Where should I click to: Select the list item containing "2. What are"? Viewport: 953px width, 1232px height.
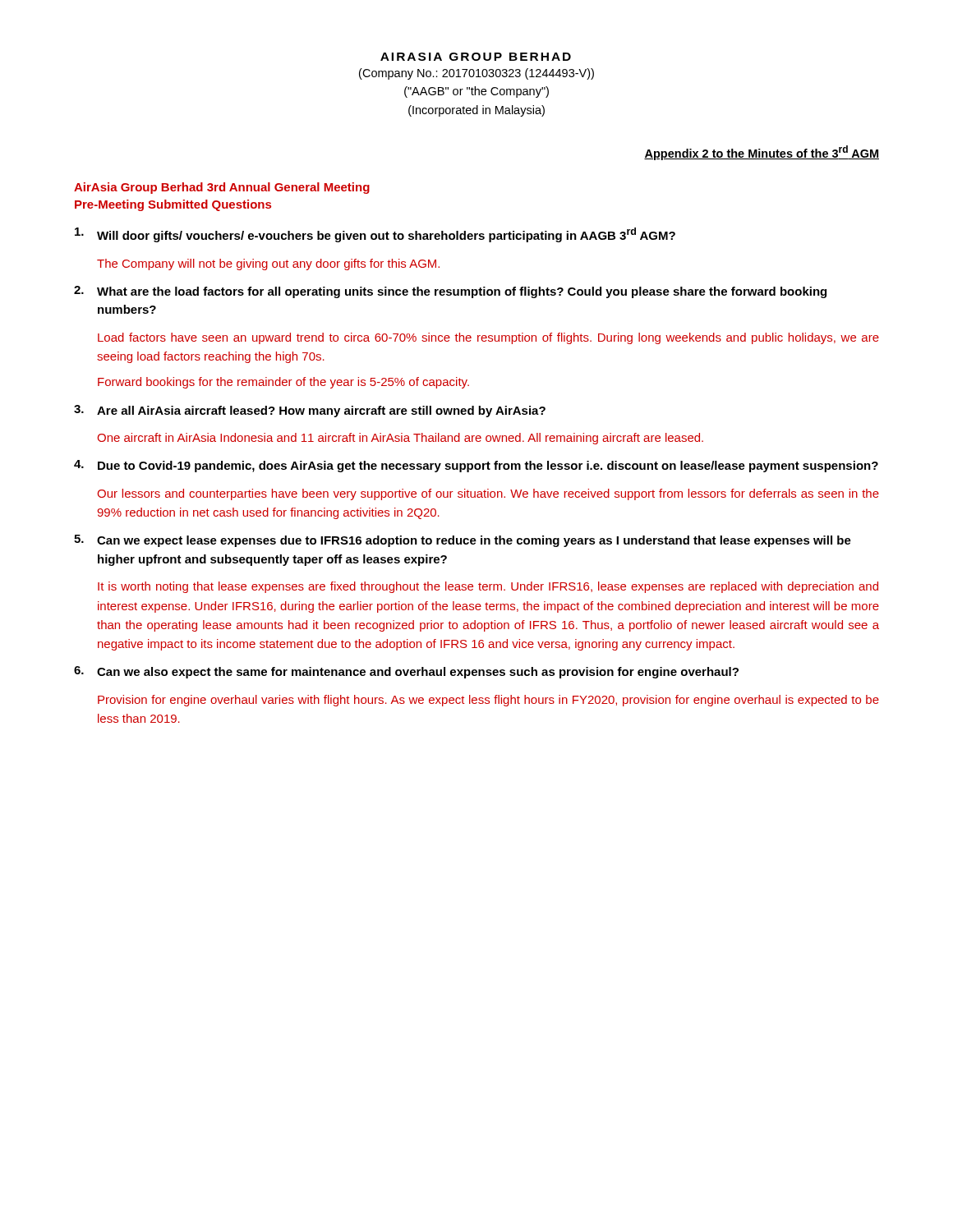pyautogui.click(x=476, y=301)
